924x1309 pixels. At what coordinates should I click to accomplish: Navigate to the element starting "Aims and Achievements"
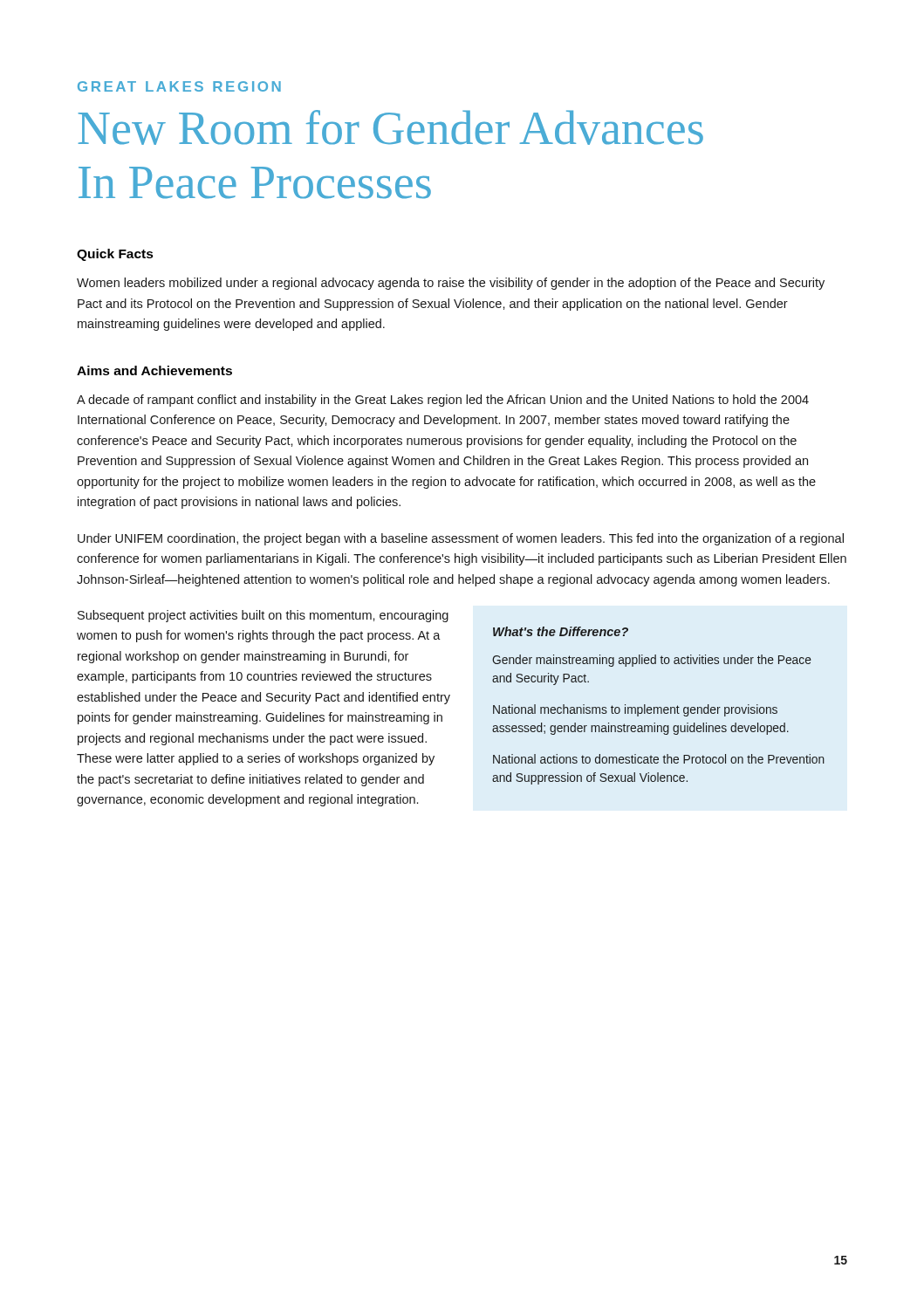click(x=155, y=370)
